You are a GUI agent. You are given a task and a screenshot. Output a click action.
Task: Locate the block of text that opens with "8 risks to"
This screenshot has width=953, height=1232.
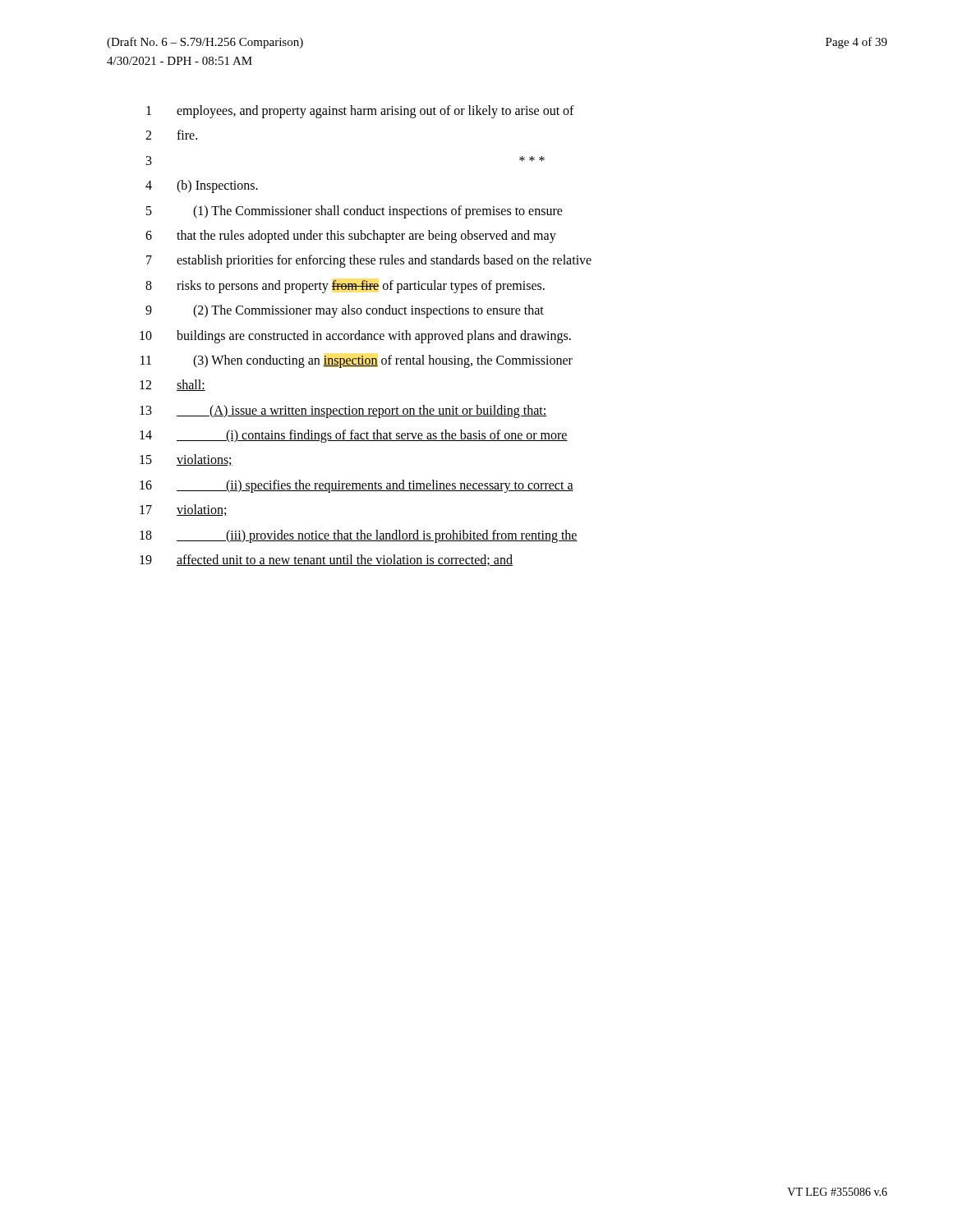(x=497, y=286)
